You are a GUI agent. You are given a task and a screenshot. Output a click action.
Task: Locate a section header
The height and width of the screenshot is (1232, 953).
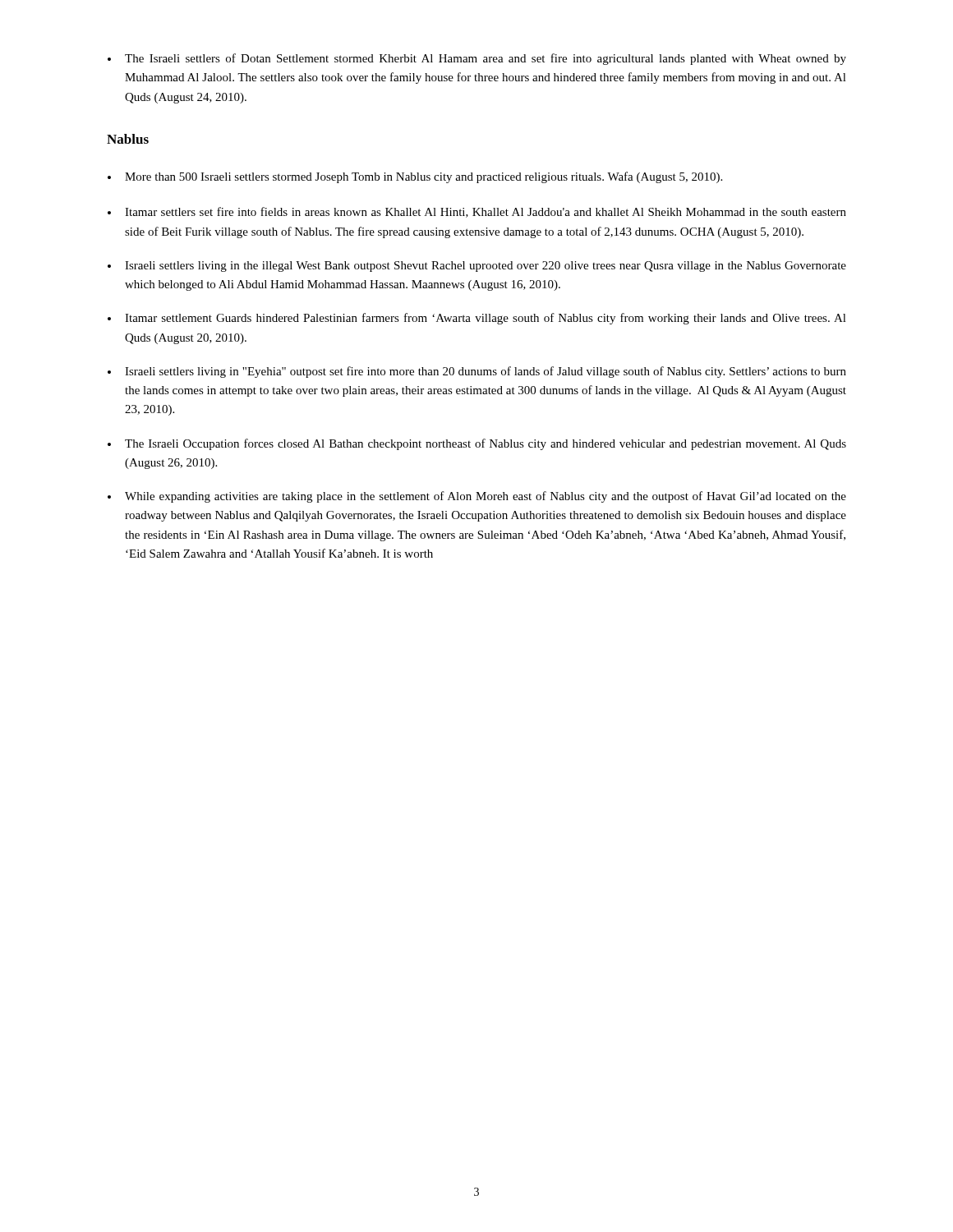pyautogui.click(x=128, y=139)
